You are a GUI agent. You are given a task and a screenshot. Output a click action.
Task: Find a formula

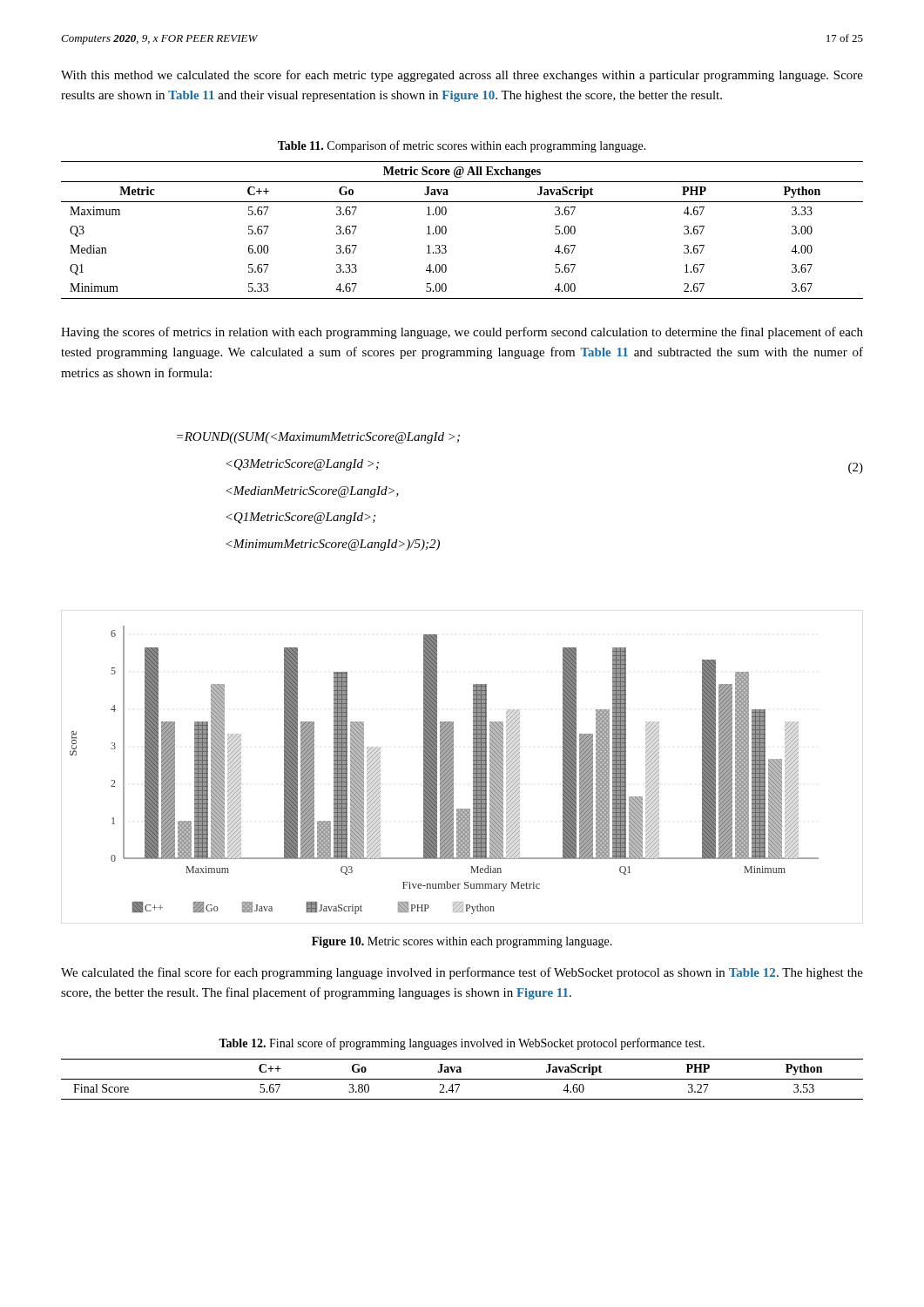click(519, 490)
